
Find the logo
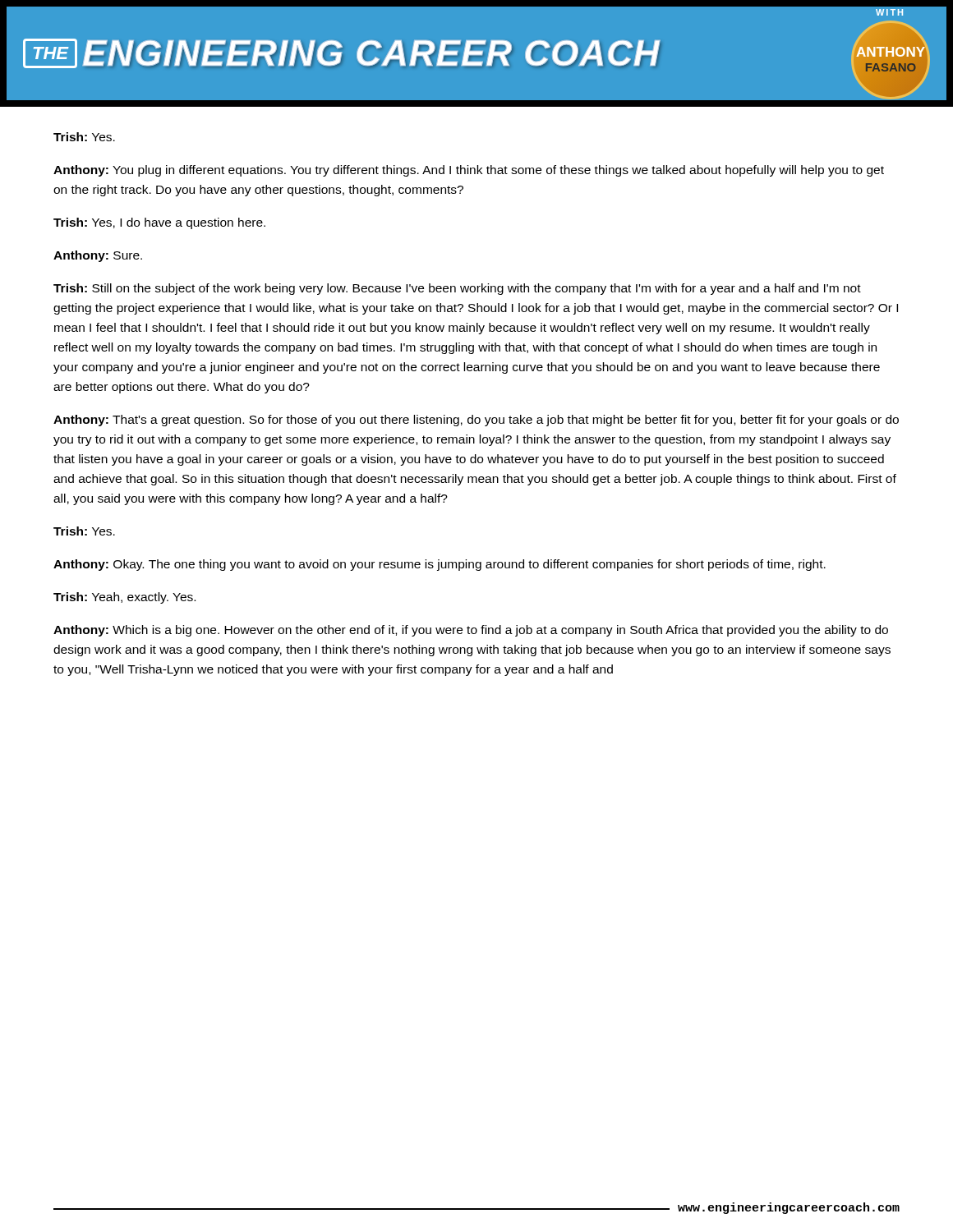[476, 53]
